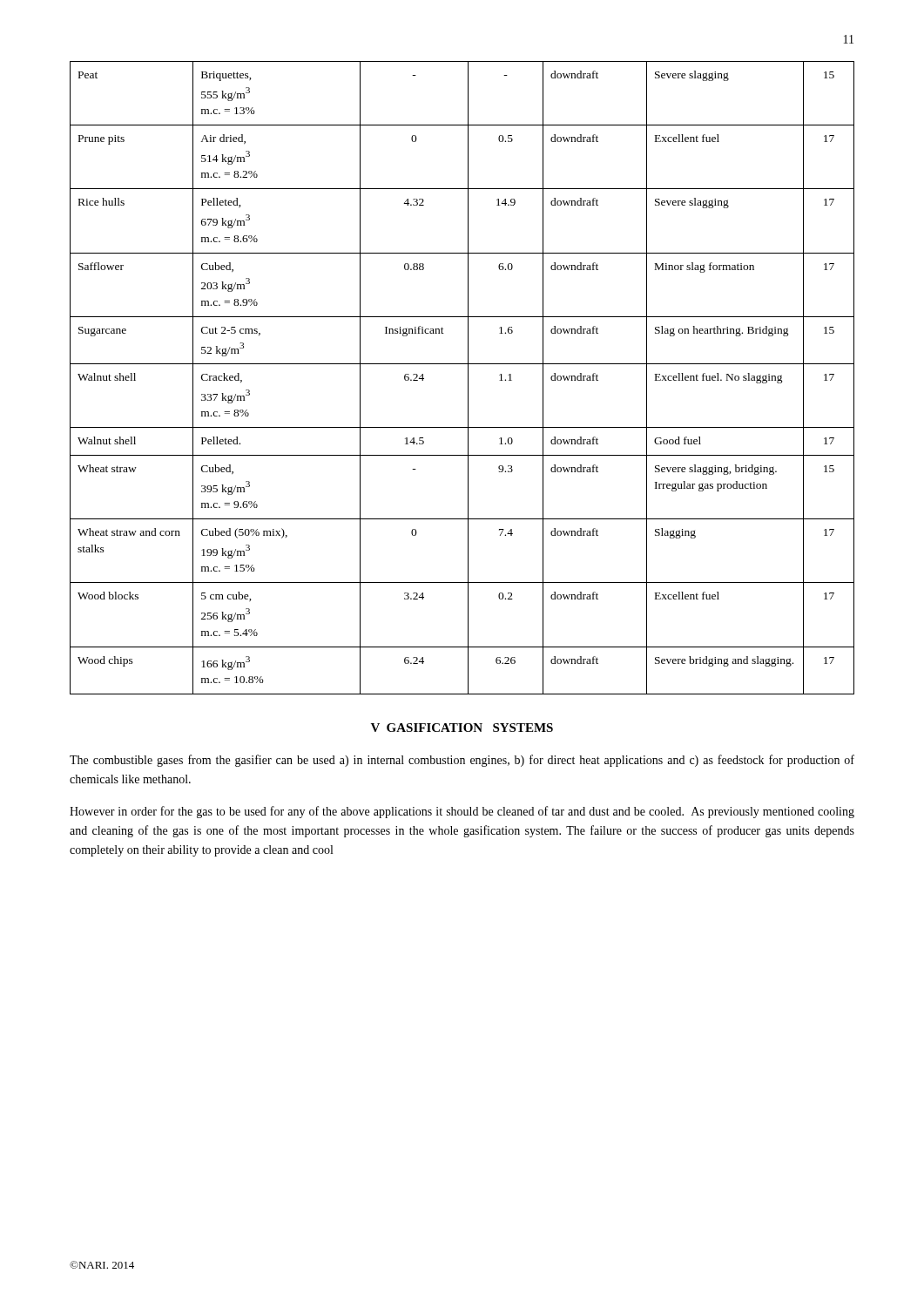Select a section header
Image resolution: width=924 pixels, height=1307 pixels.
click(x=462, y=727)
